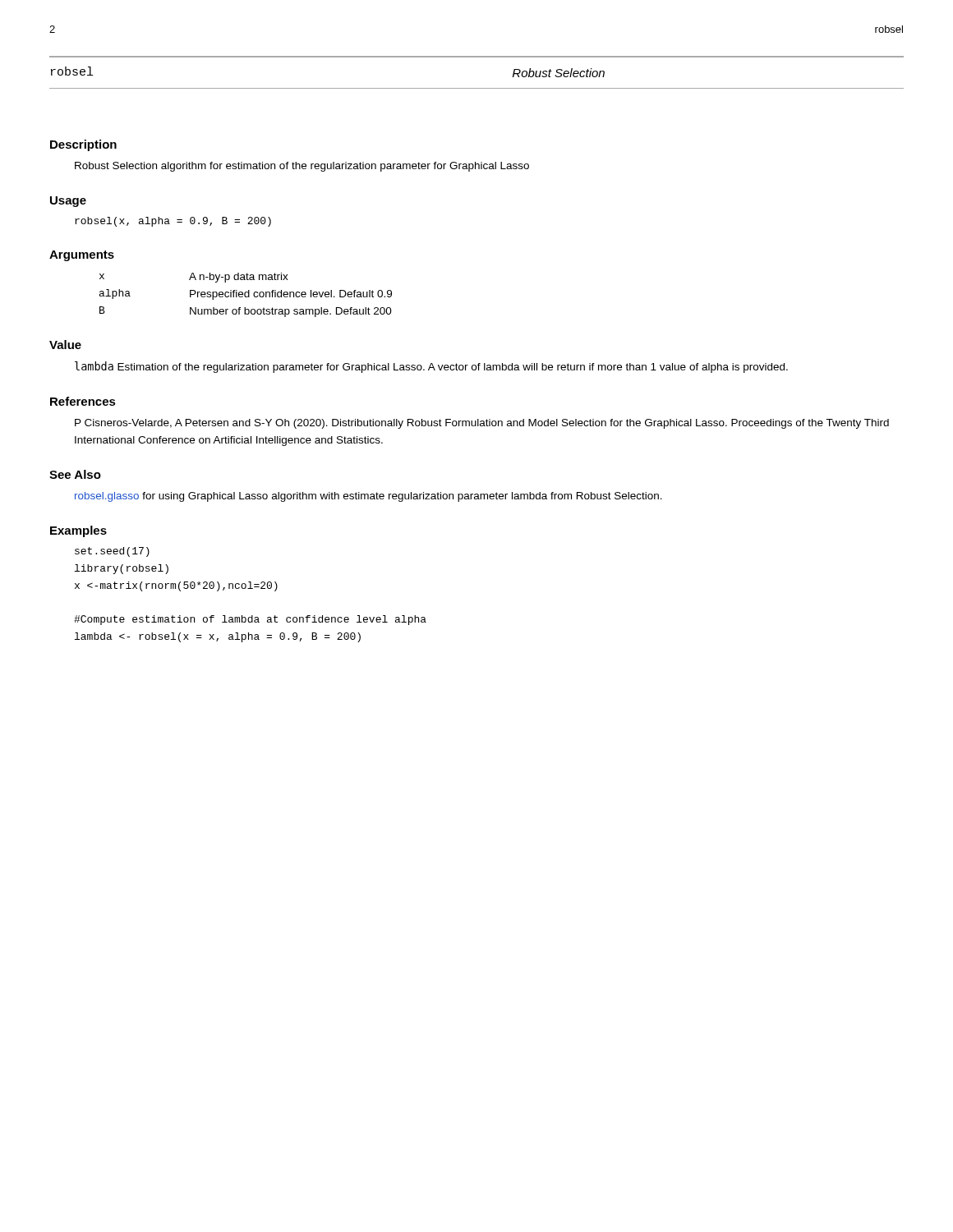Find the text block with the text "Robust Selection algorithm for estimation of the"
Image resolution: width=953 pixels, height=1232 pixels.
(302, 165)
